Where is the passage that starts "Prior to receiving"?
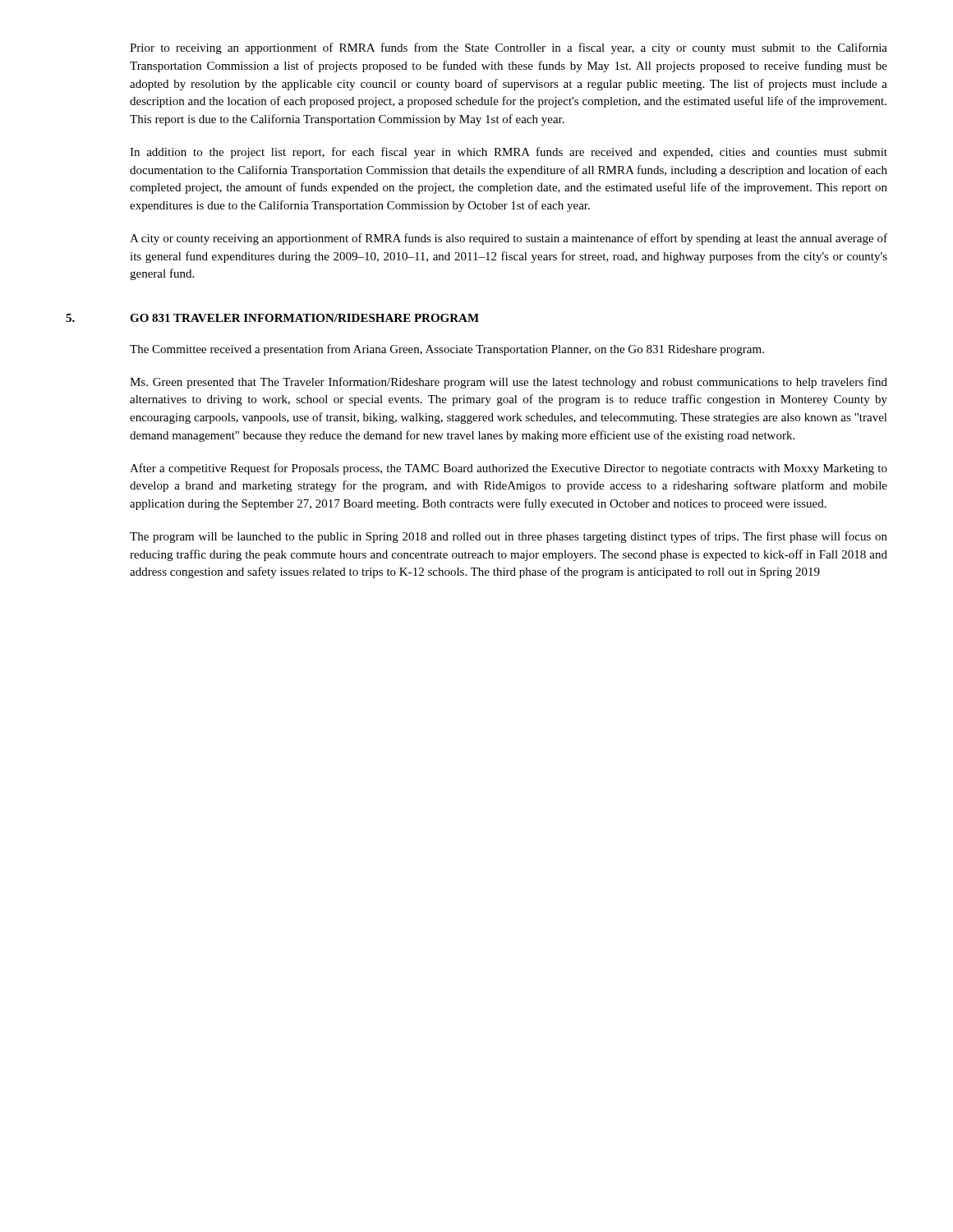Viewport: 953px width, 1232px height. (509, 83)
